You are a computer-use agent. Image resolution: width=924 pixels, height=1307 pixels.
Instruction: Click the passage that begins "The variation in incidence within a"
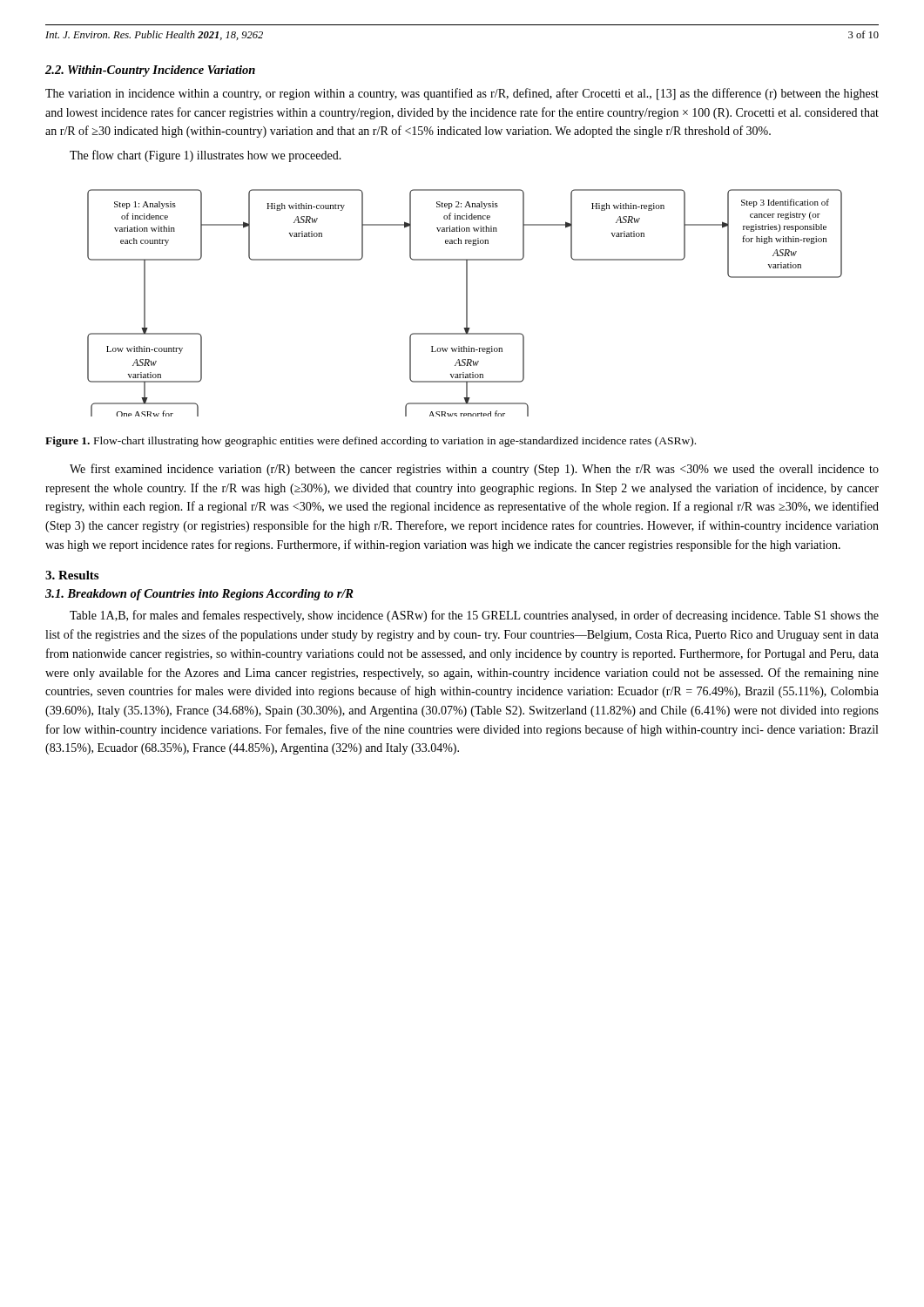462,125
